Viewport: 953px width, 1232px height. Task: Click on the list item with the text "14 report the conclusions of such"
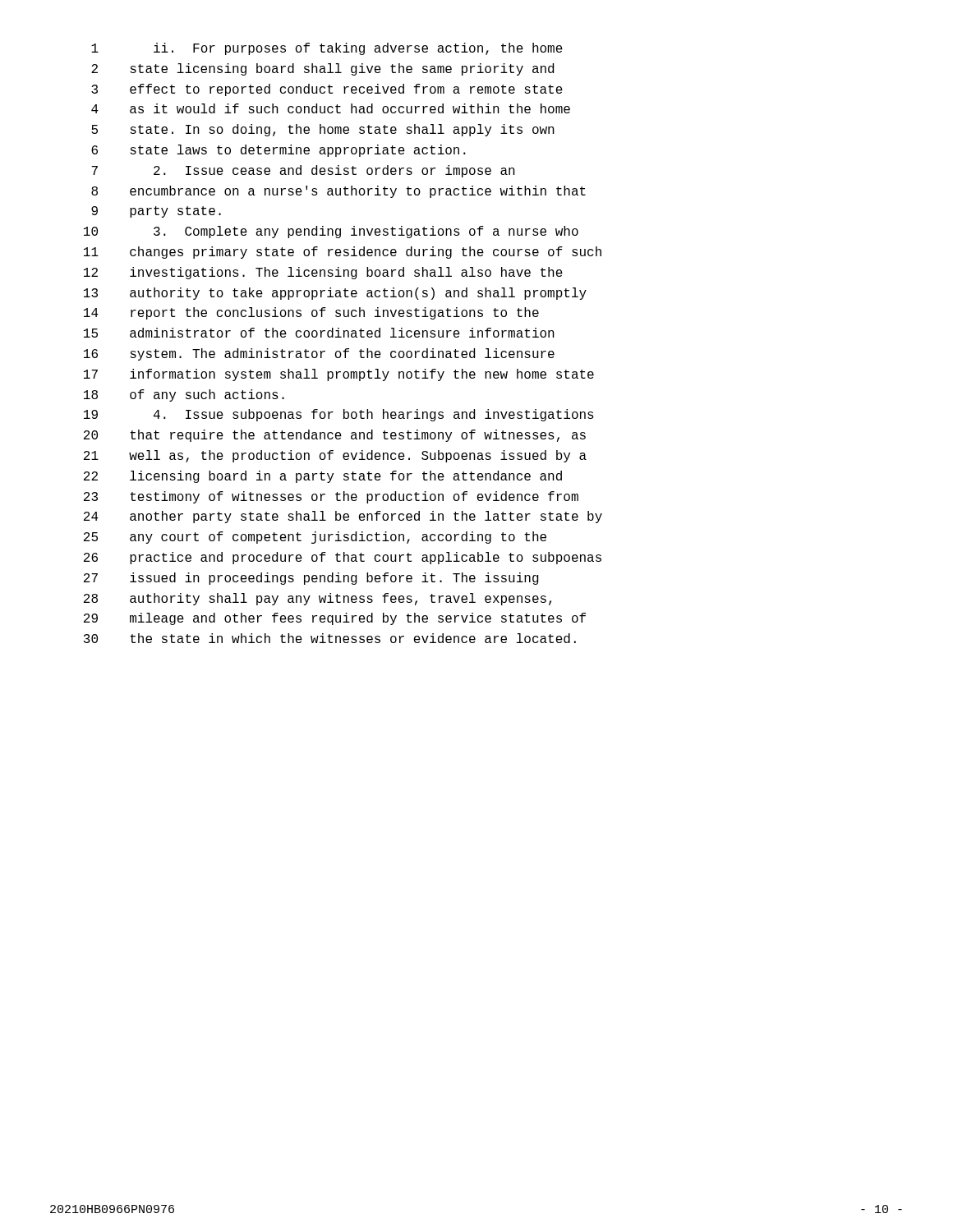[476, 314]
